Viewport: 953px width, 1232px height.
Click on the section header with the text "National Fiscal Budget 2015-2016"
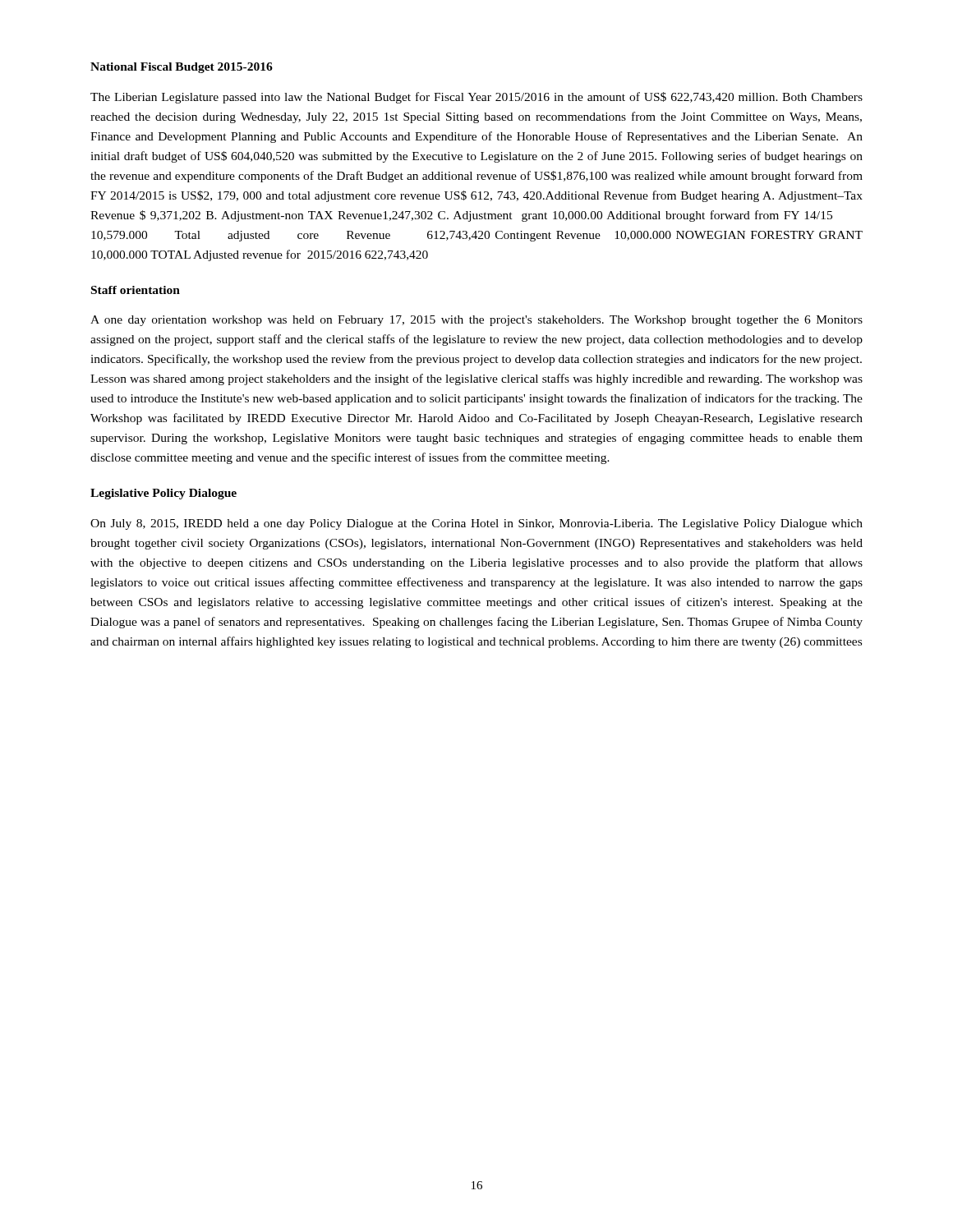tap(182, 68)
